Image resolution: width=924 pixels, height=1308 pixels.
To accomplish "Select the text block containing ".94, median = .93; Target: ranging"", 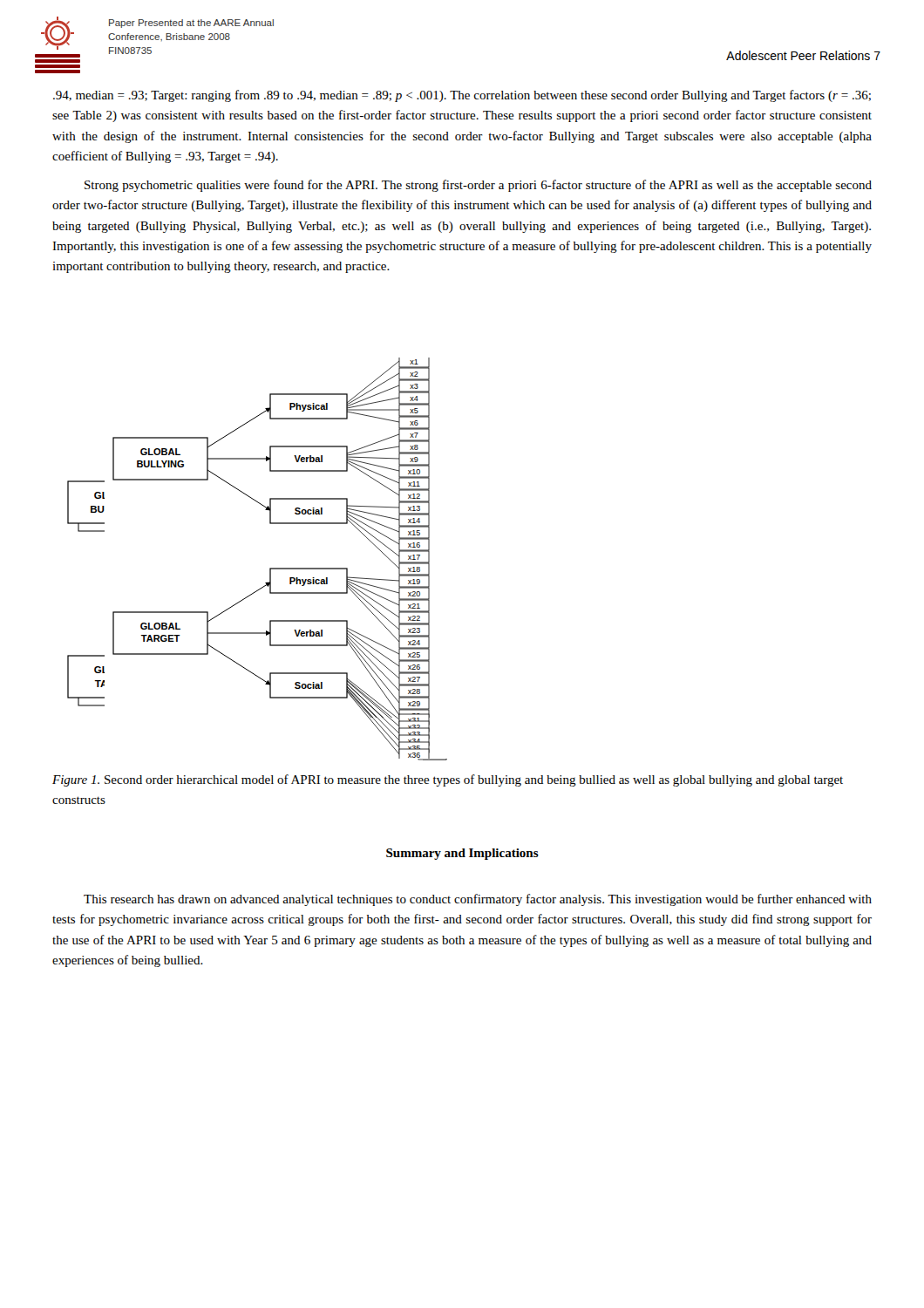I will click(462, 181).
